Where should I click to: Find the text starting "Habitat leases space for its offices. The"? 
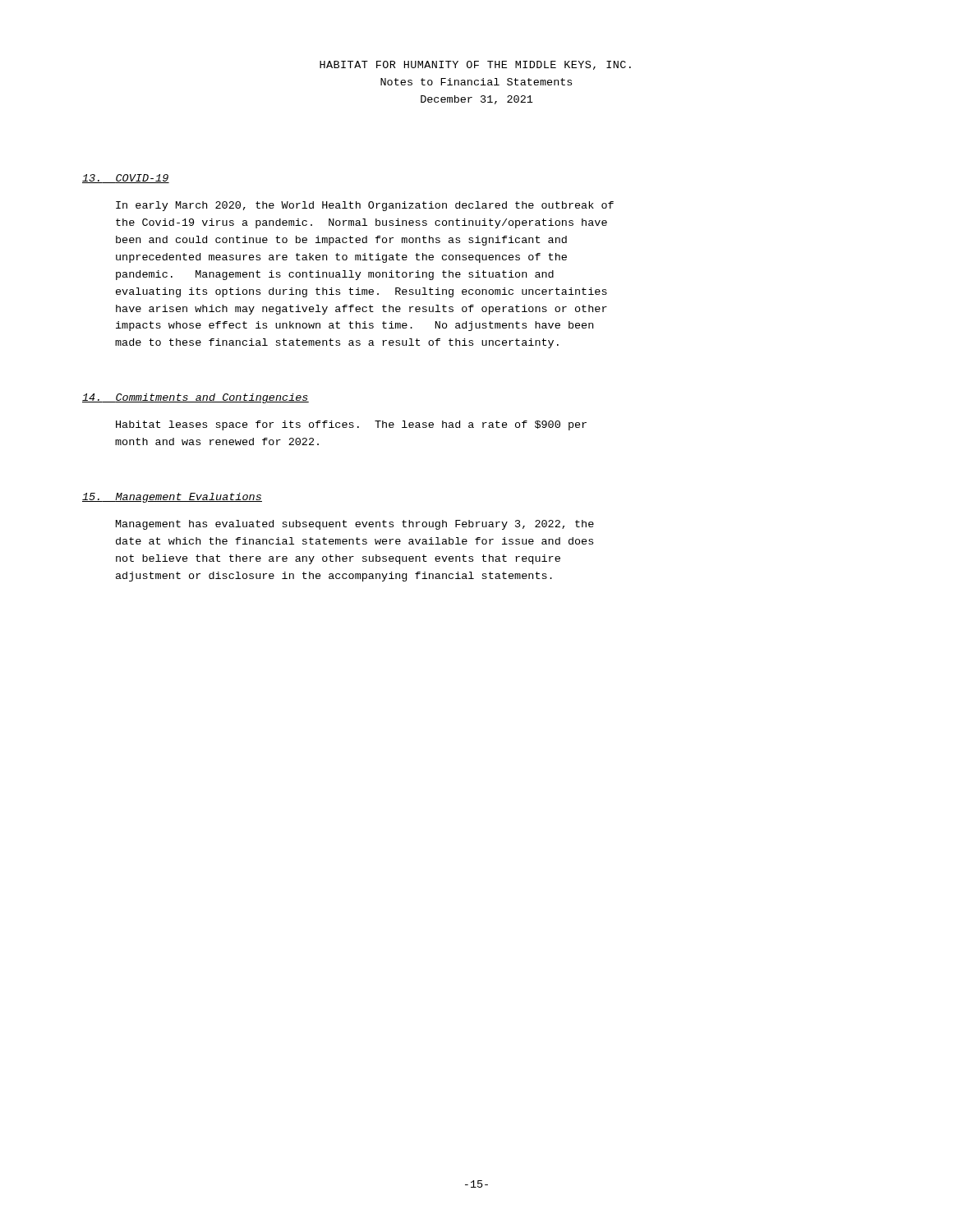(x=351, y=434)
